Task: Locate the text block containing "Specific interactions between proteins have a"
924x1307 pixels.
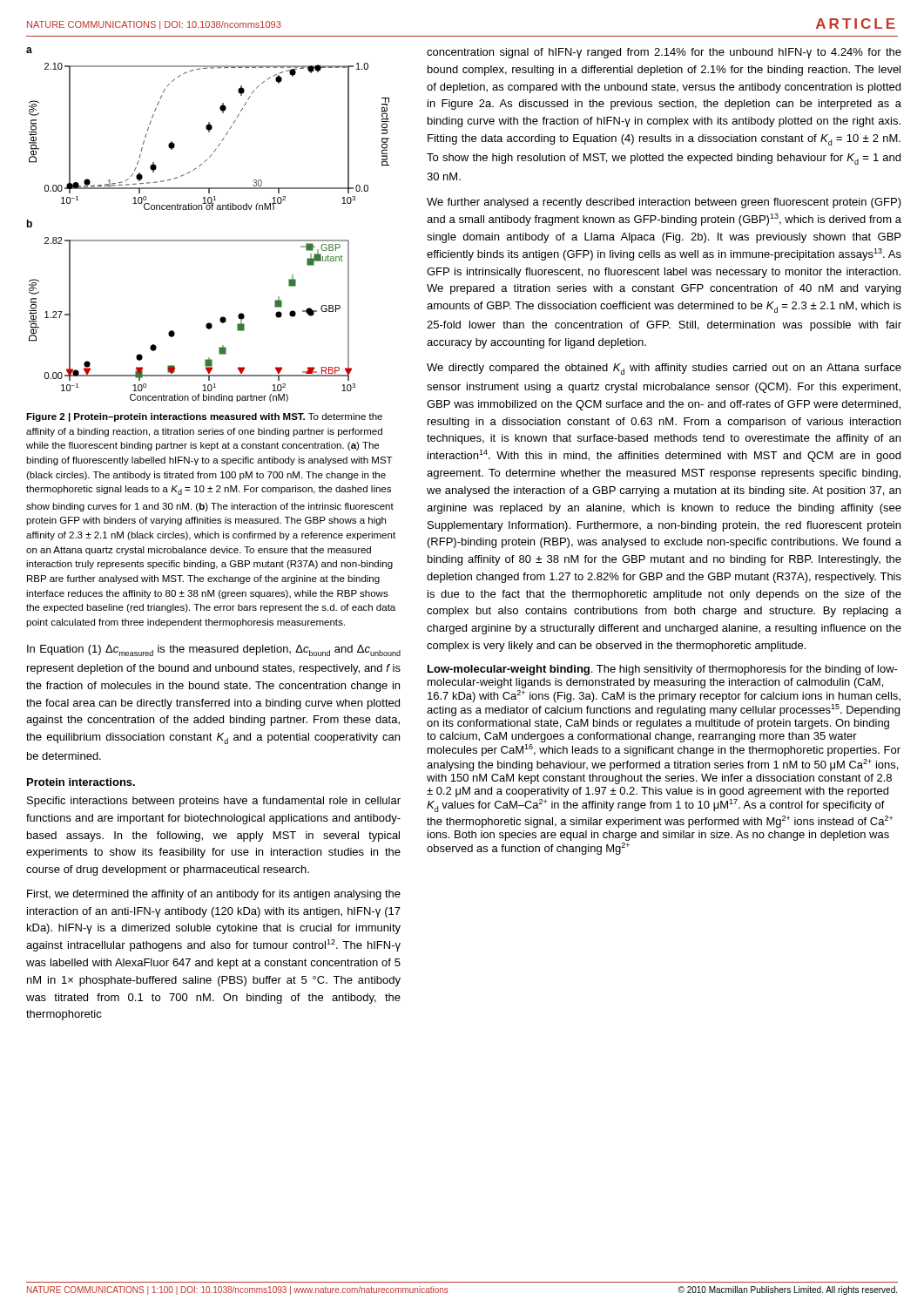Action: (213, 835)
